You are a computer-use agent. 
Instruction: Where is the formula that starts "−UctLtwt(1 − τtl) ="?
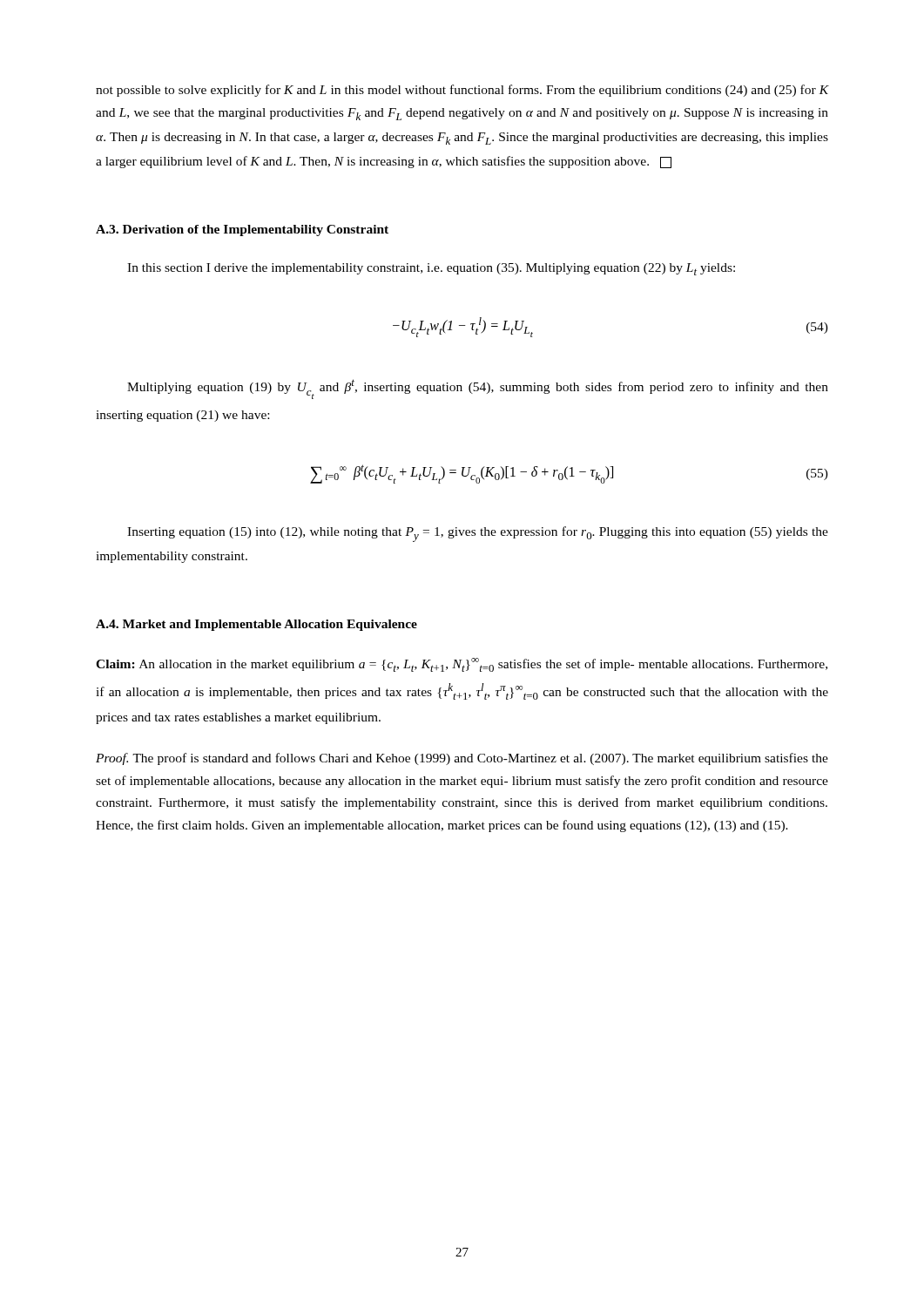tap(477, 329)
